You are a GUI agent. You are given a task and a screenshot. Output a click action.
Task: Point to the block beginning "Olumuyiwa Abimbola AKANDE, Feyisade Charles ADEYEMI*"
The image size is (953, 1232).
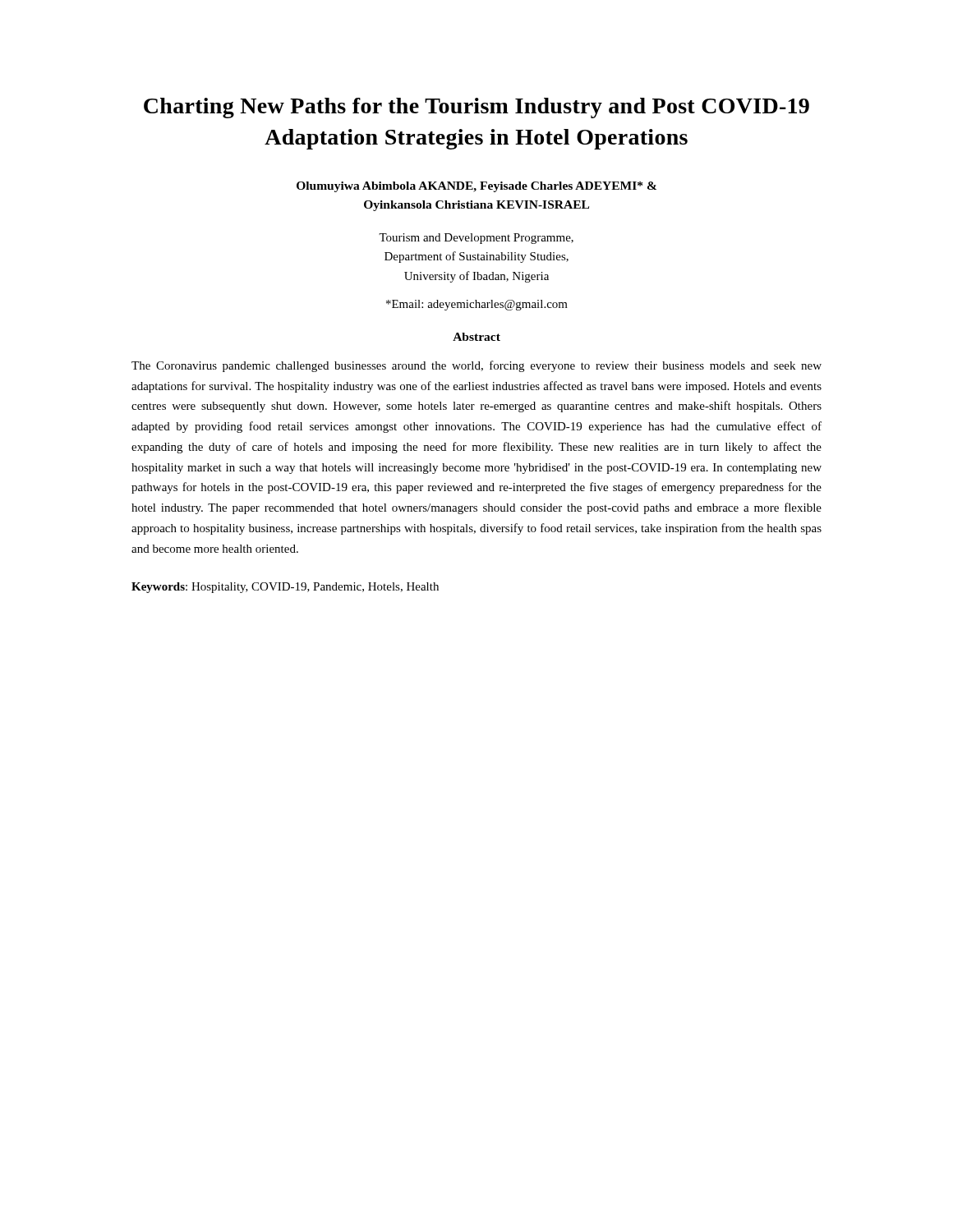[x=476, y=194]
